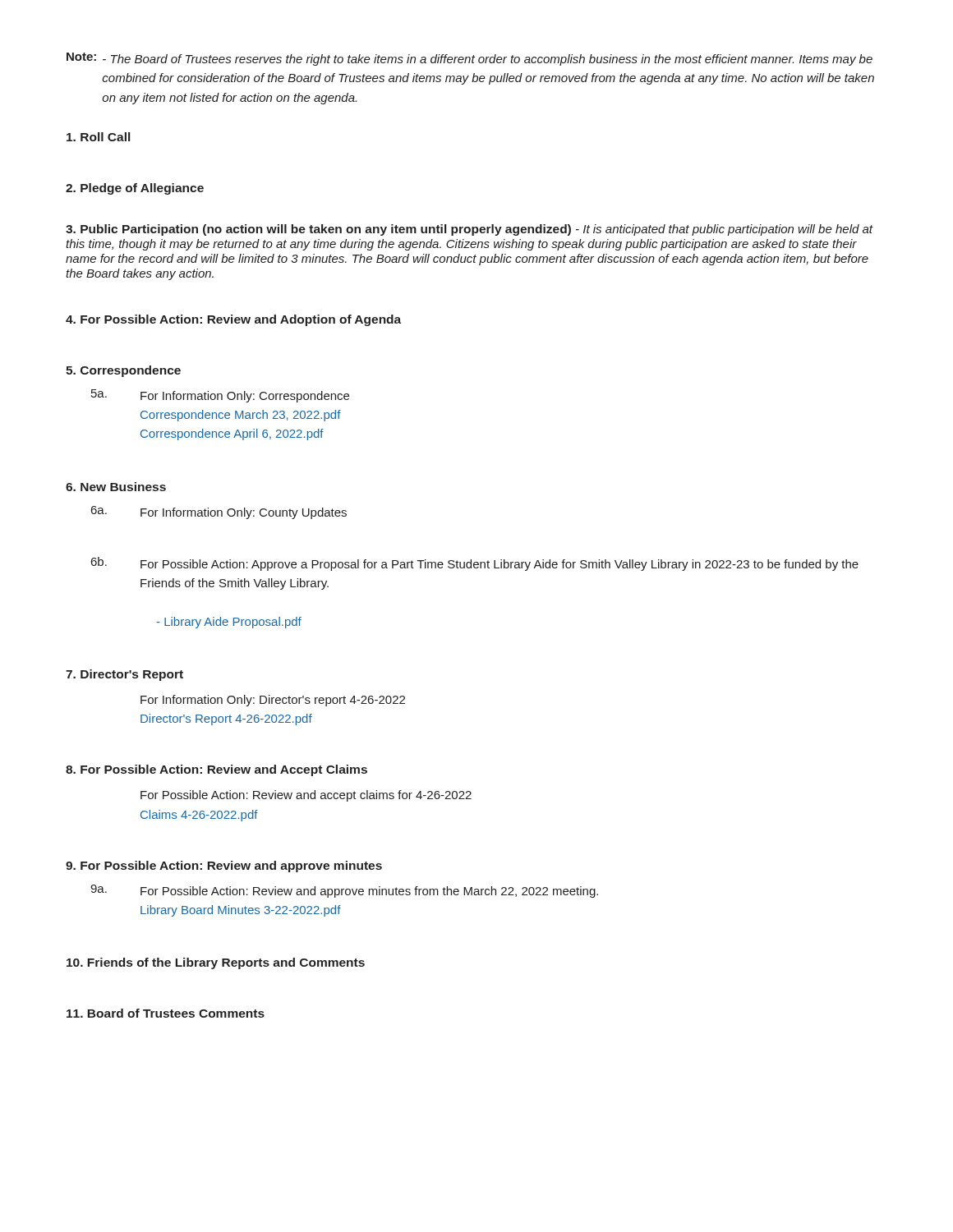The image size is (953, 1232).
Task: Click on the section header containing "11. Board of Trustees Comments"
Action: click(165, 1013)
